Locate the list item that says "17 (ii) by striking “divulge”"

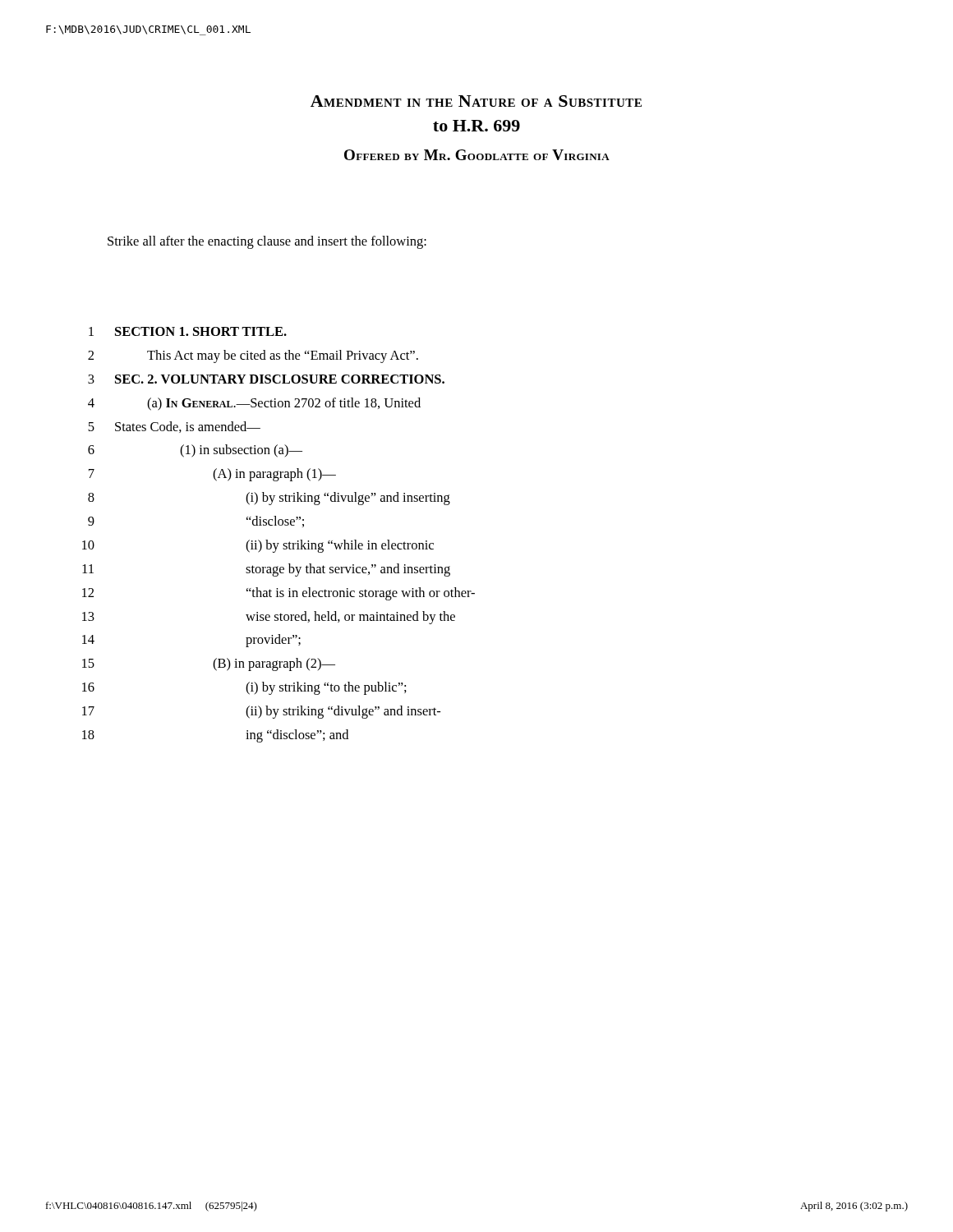click(x=261, y=712)
